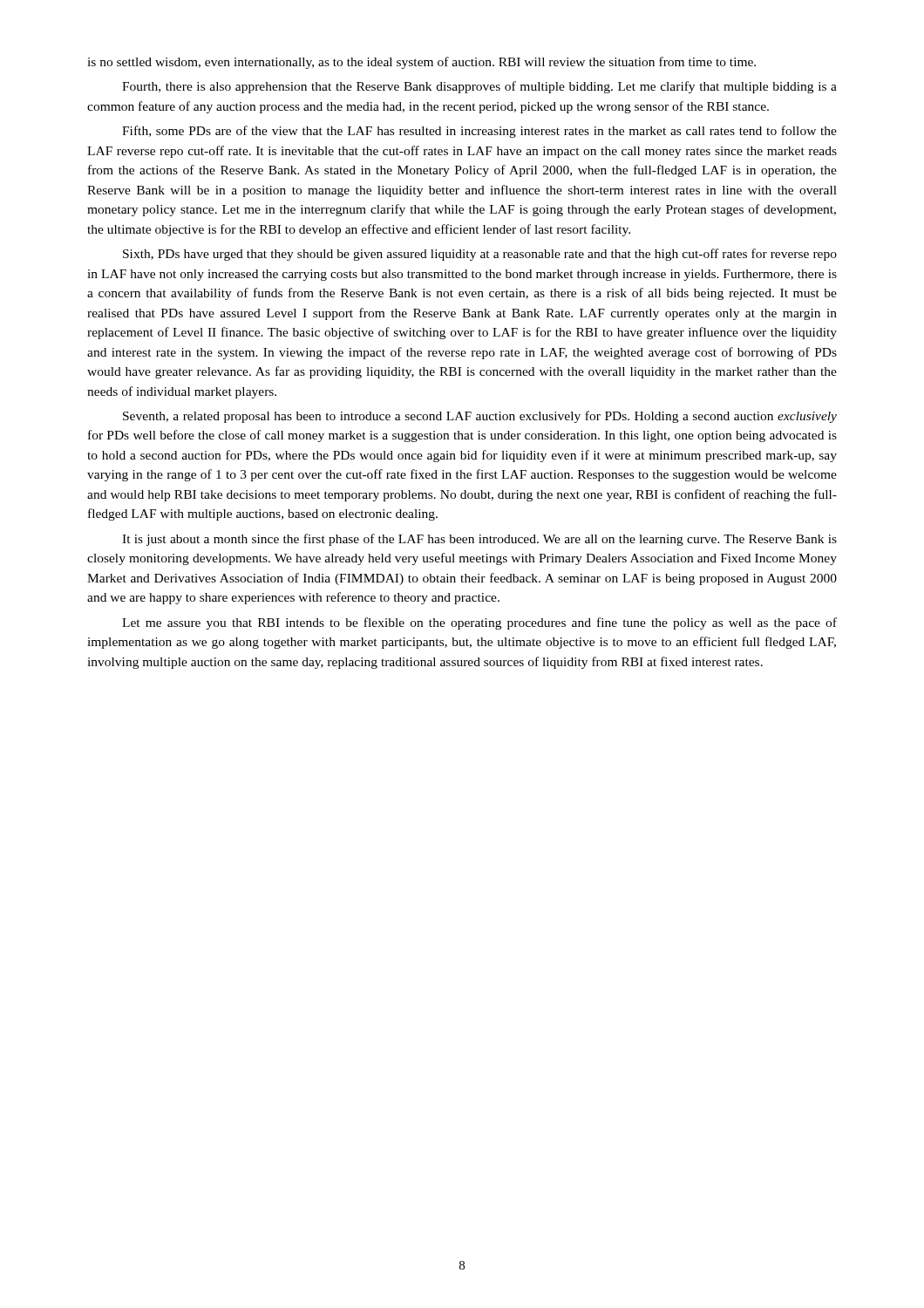
Task: Select the block starting "is no settled wisdom,"
Action: click(x=462, y=62)
